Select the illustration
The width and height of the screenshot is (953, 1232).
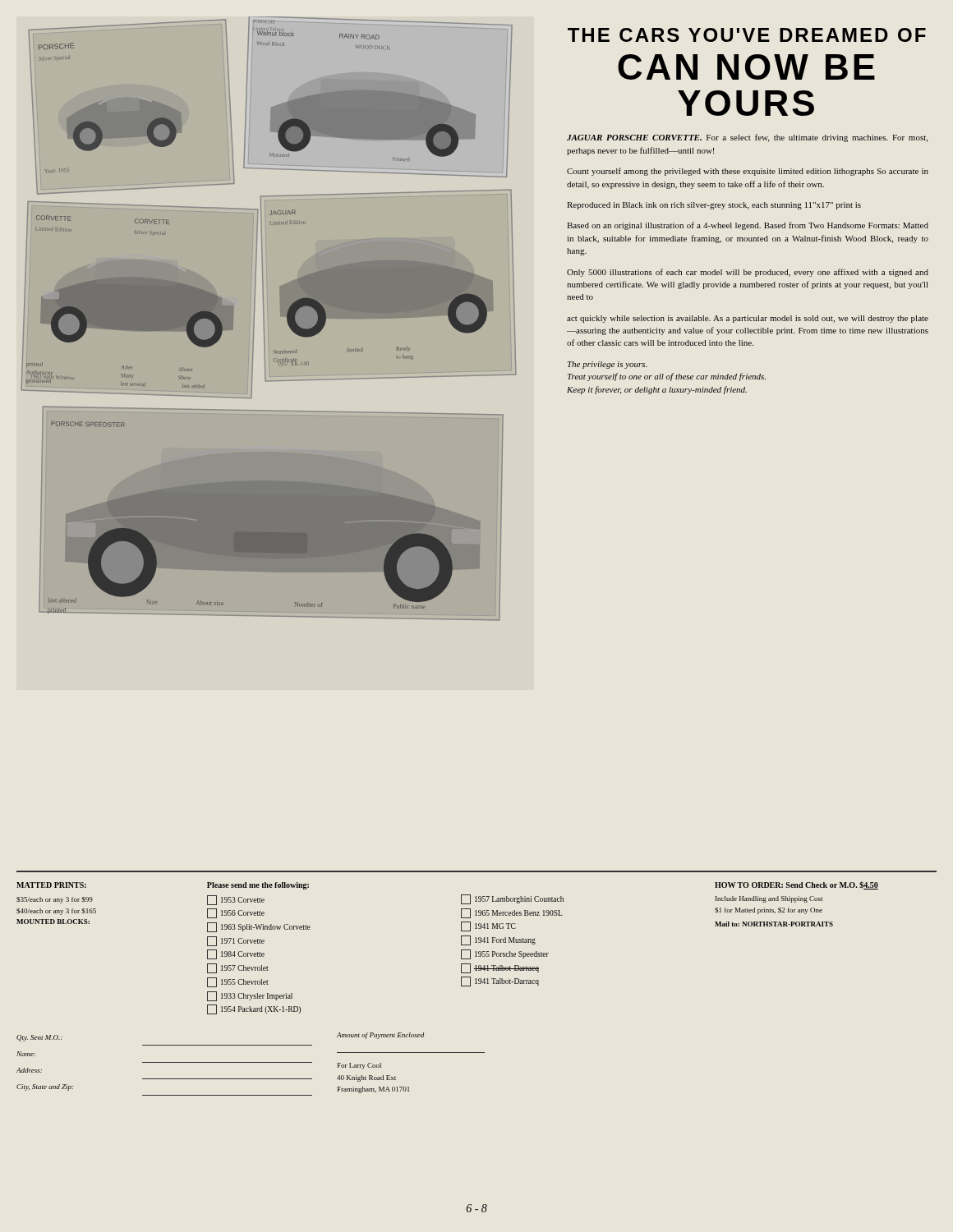tap(275, 353)
